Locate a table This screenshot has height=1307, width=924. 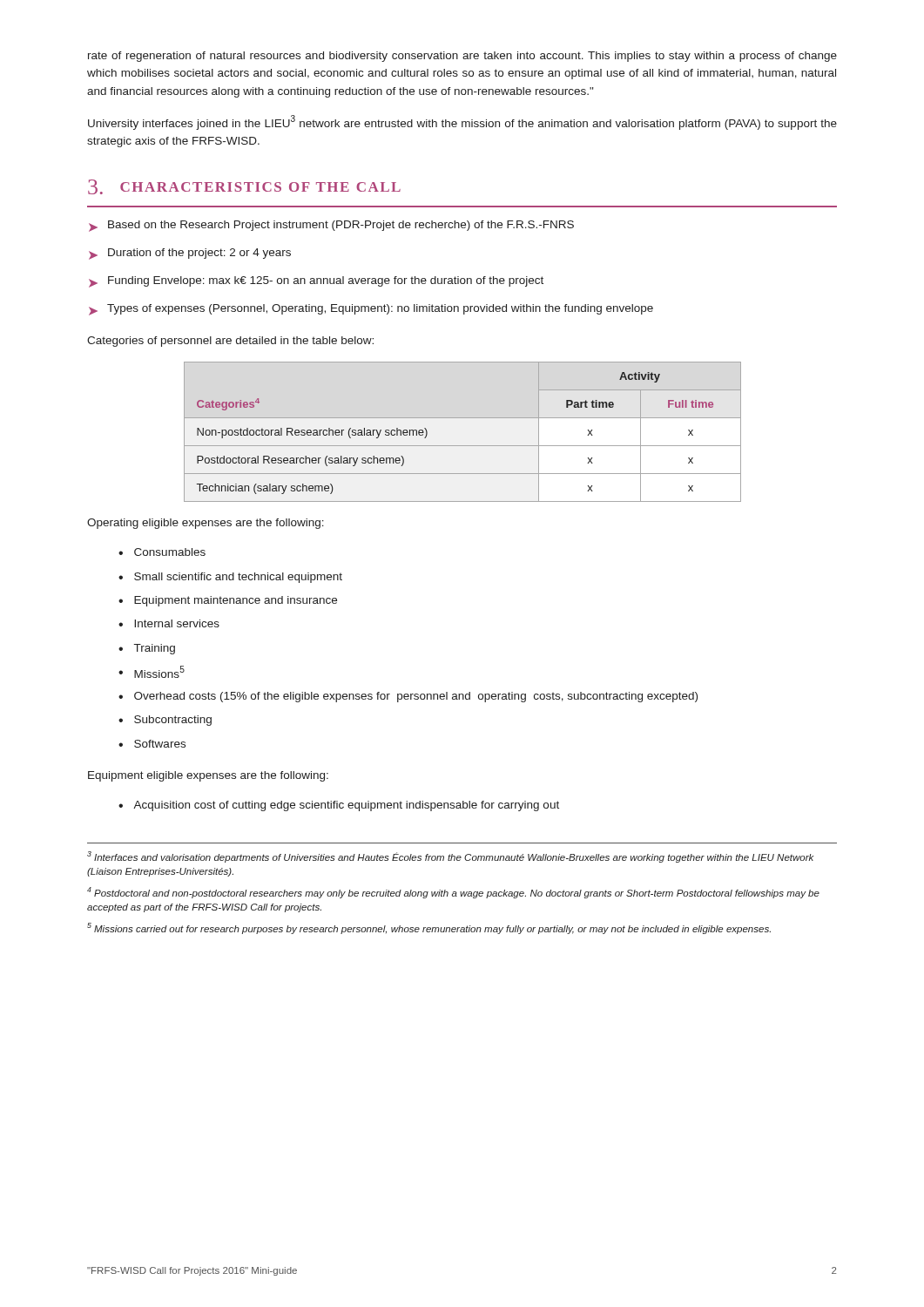point(462,432)
